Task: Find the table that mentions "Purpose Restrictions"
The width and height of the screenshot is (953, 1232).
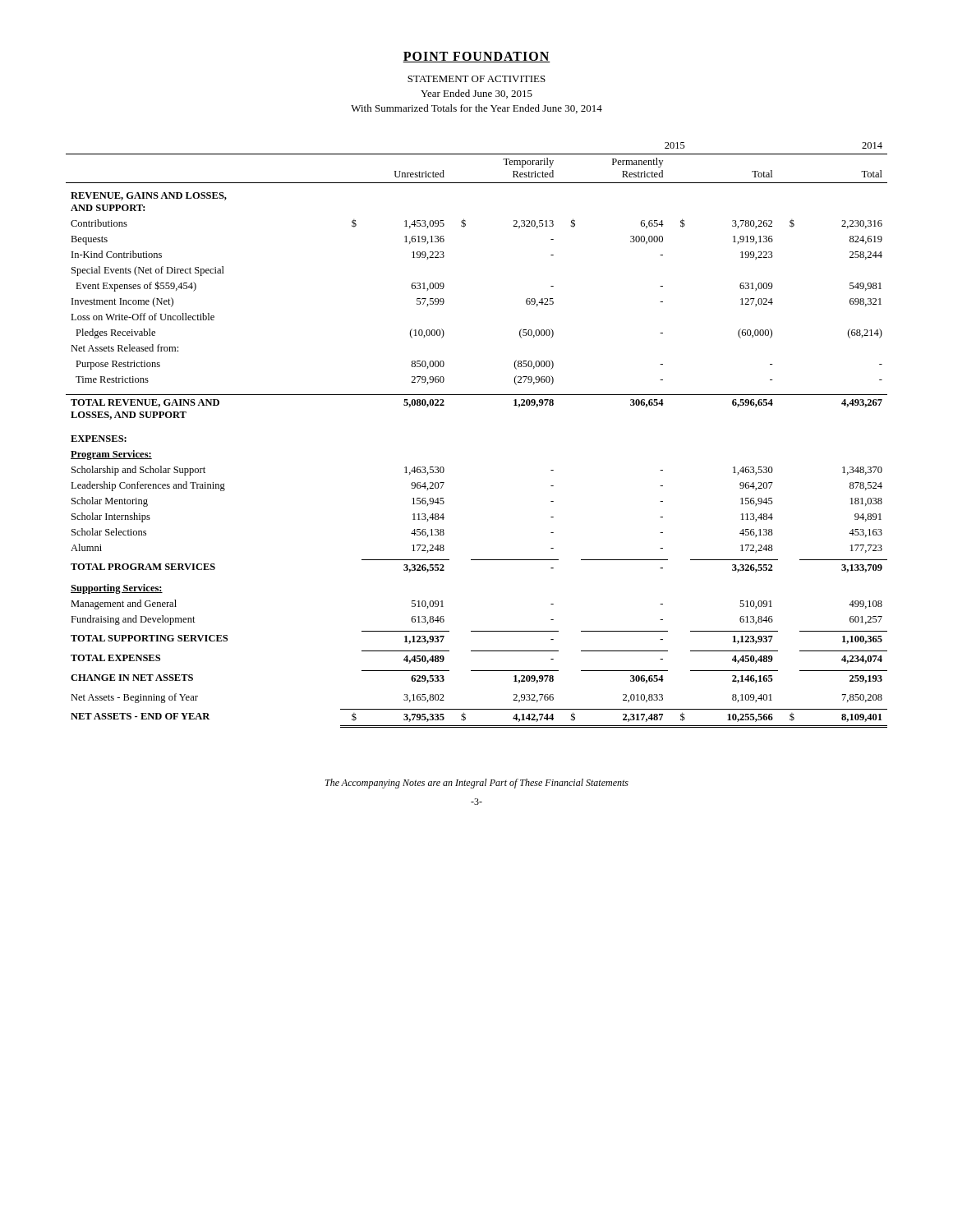Action: 476,433
